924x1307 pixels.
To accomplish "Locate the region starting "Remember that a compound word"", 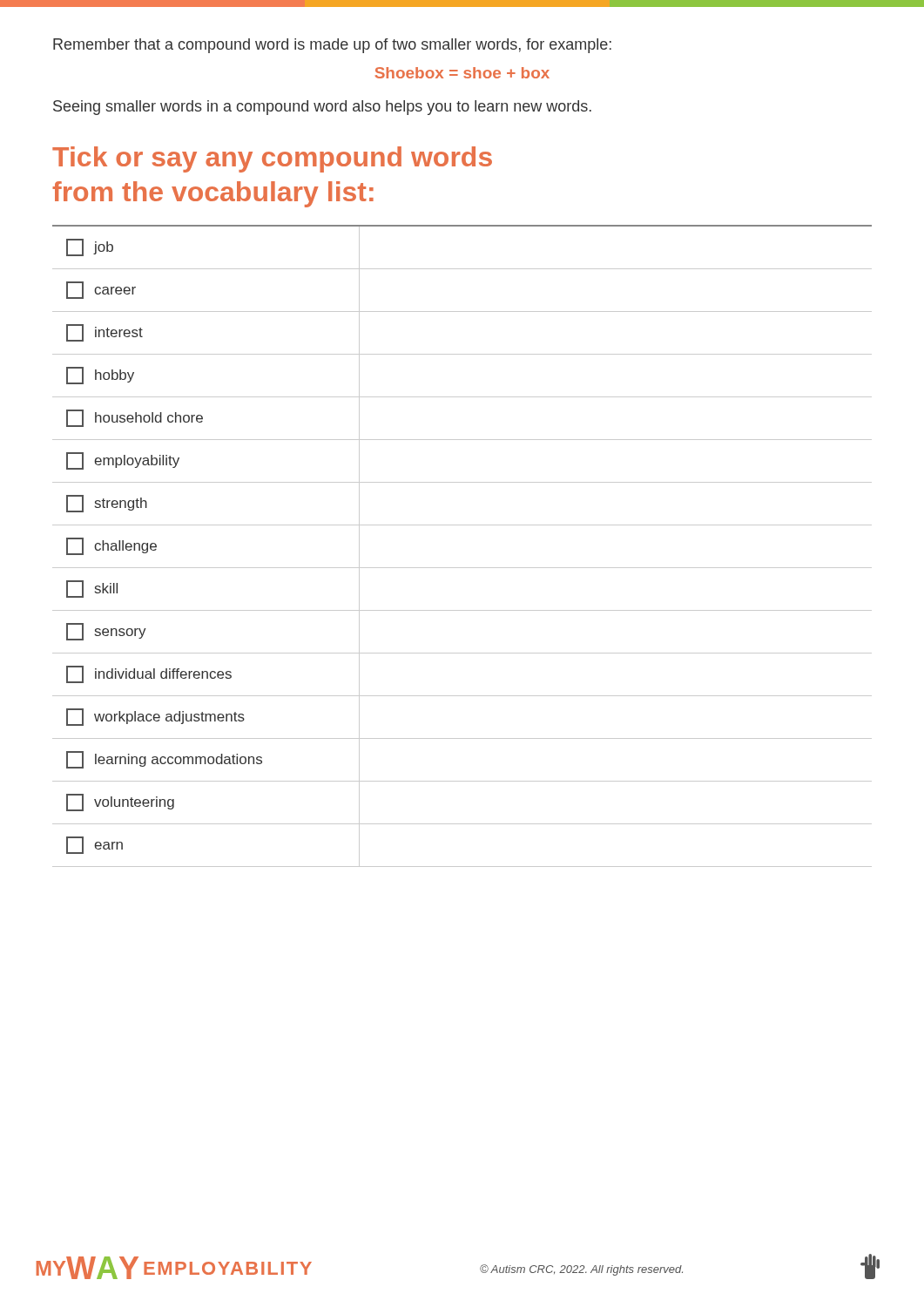I will pos(332,44).
